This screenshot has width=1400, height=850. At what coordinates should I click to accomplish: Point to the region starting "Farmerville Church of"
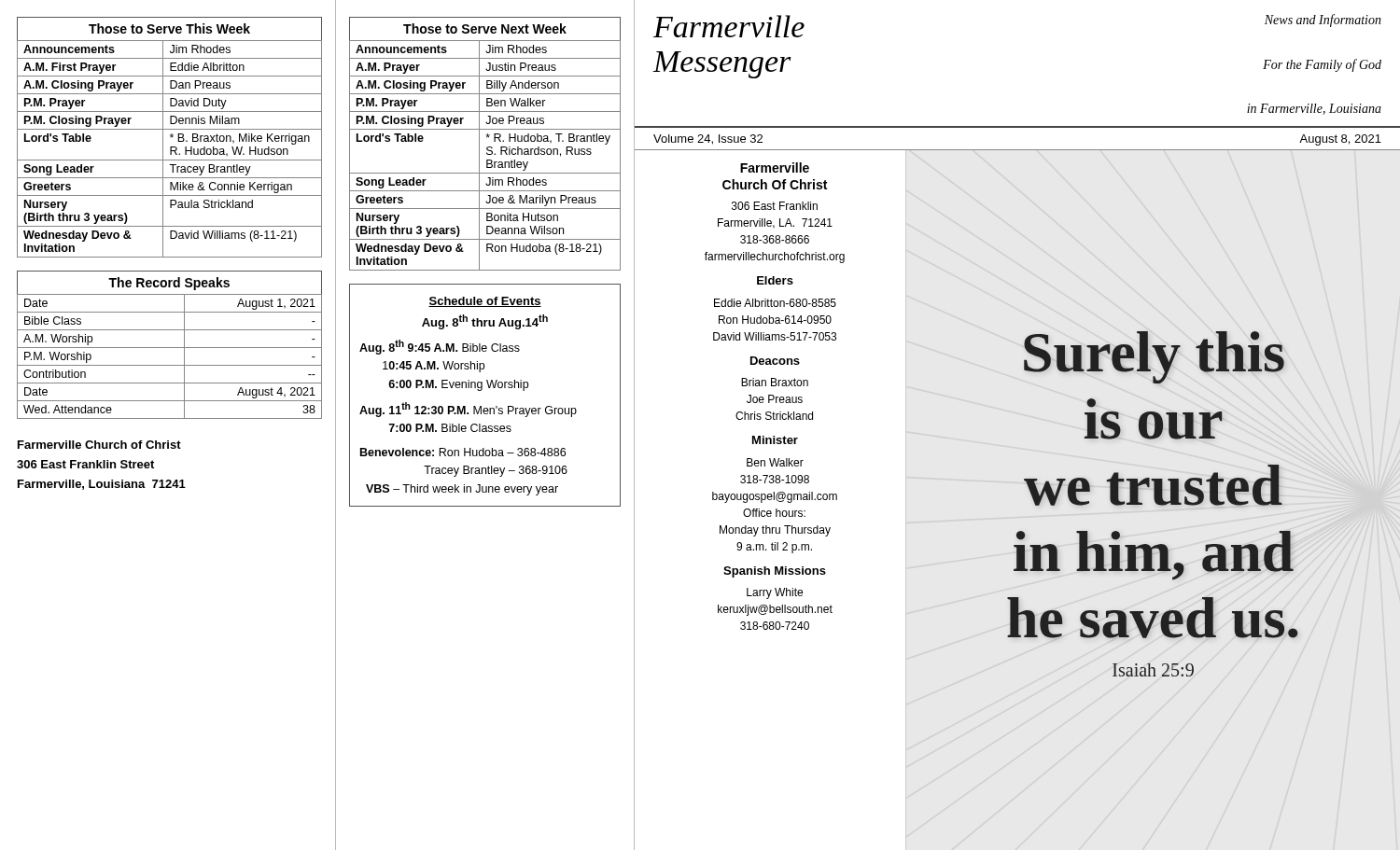click(101, 464)
